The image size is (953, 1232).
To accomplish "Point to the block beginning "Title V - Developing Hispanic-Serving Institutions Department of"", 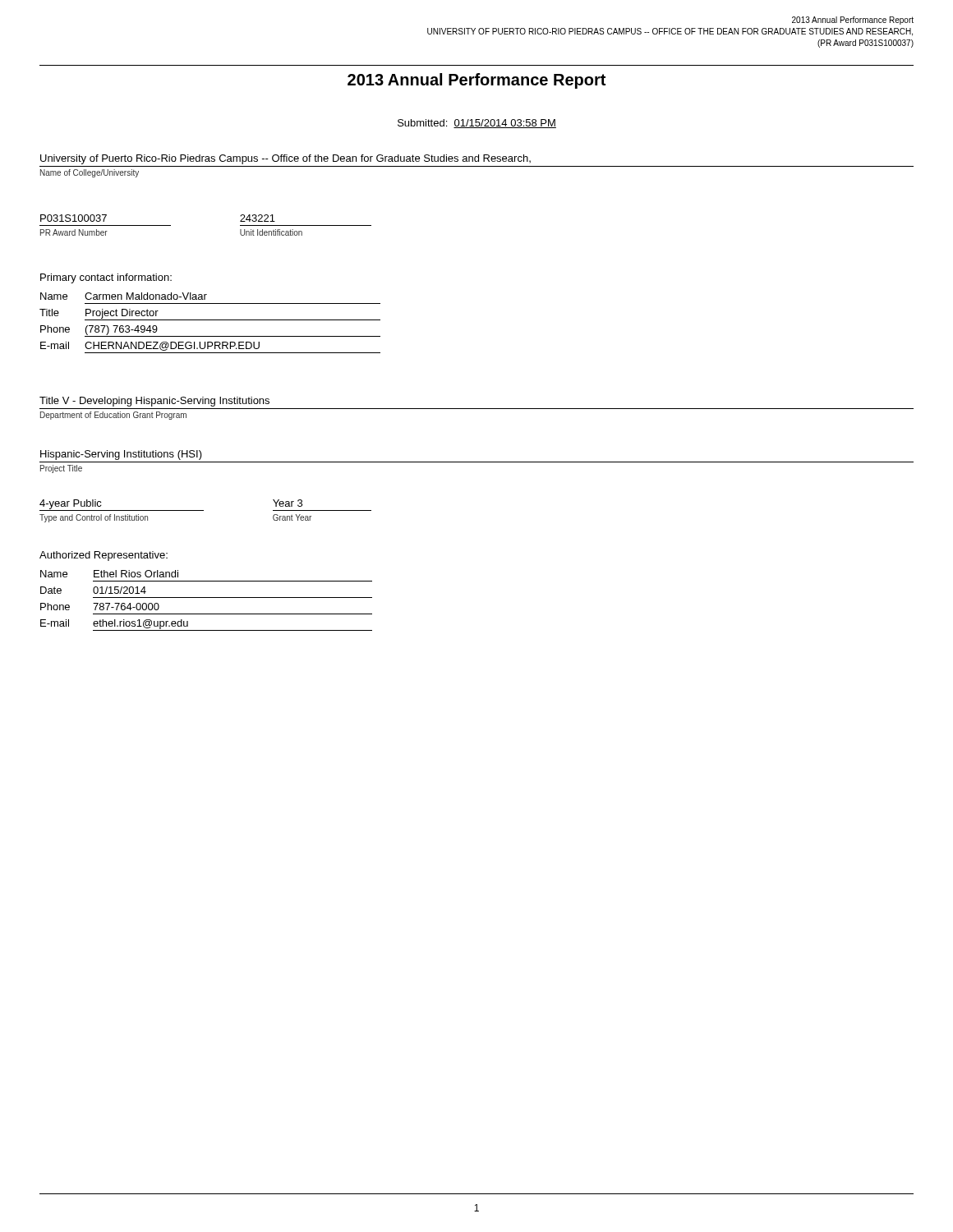I will [476, 407].
